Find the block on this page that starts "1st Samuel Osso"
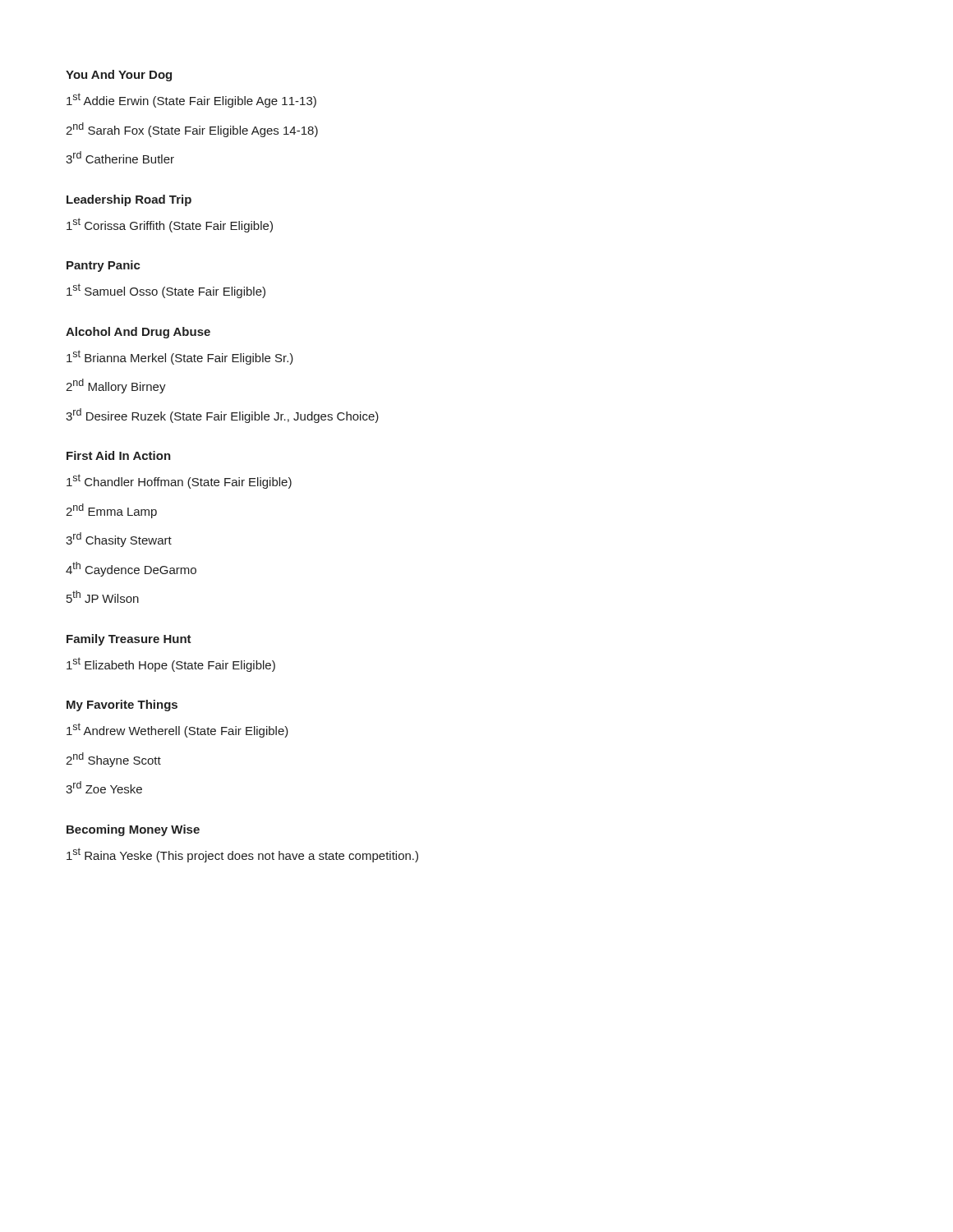Screen dimensions: 1232x953 click(x=166, y=290)
